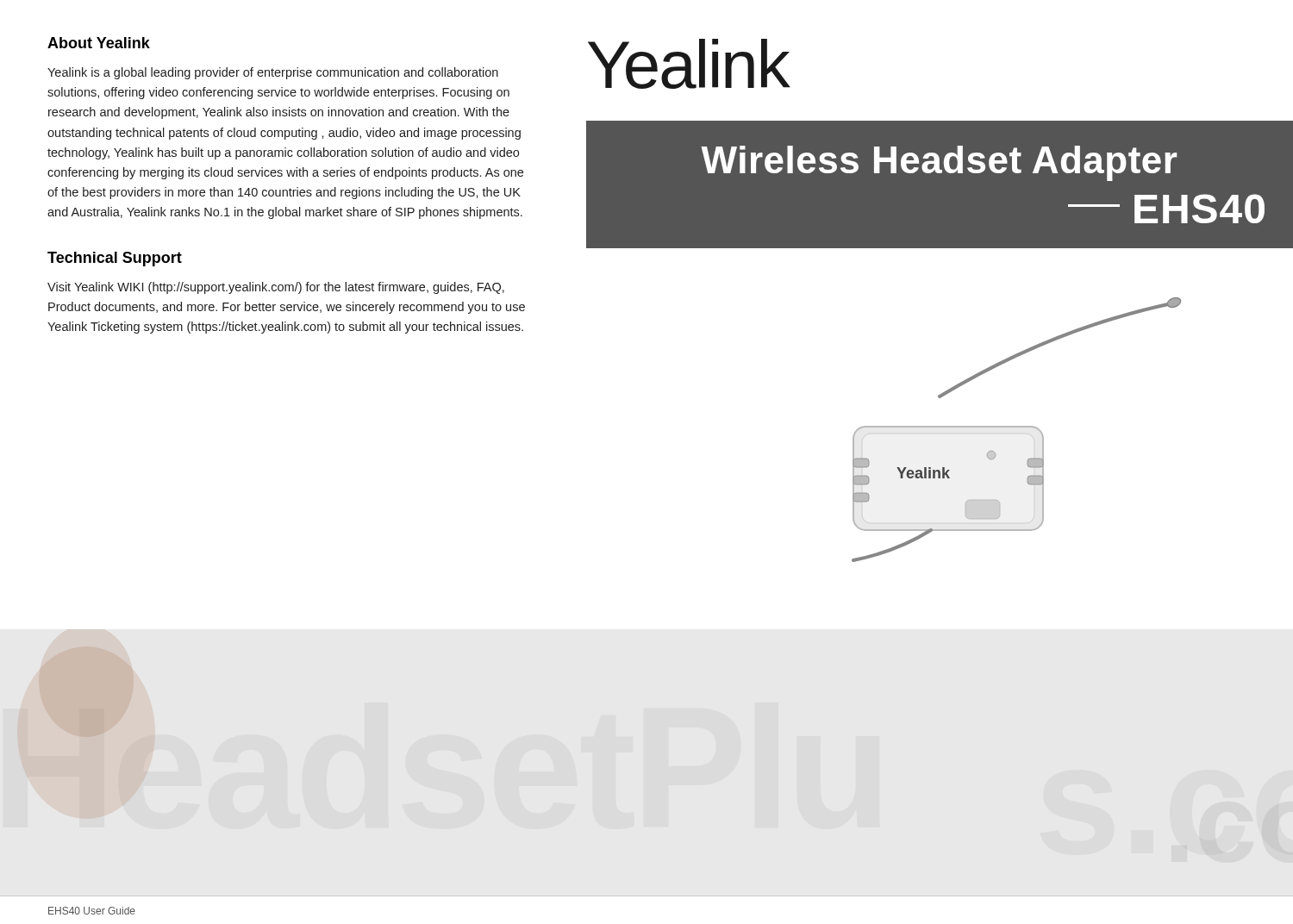This screenshot has width=1293, height=924.
Task: Point to the text block starting "Wireless Headset Adapter EHS40"
Action: 940,184
